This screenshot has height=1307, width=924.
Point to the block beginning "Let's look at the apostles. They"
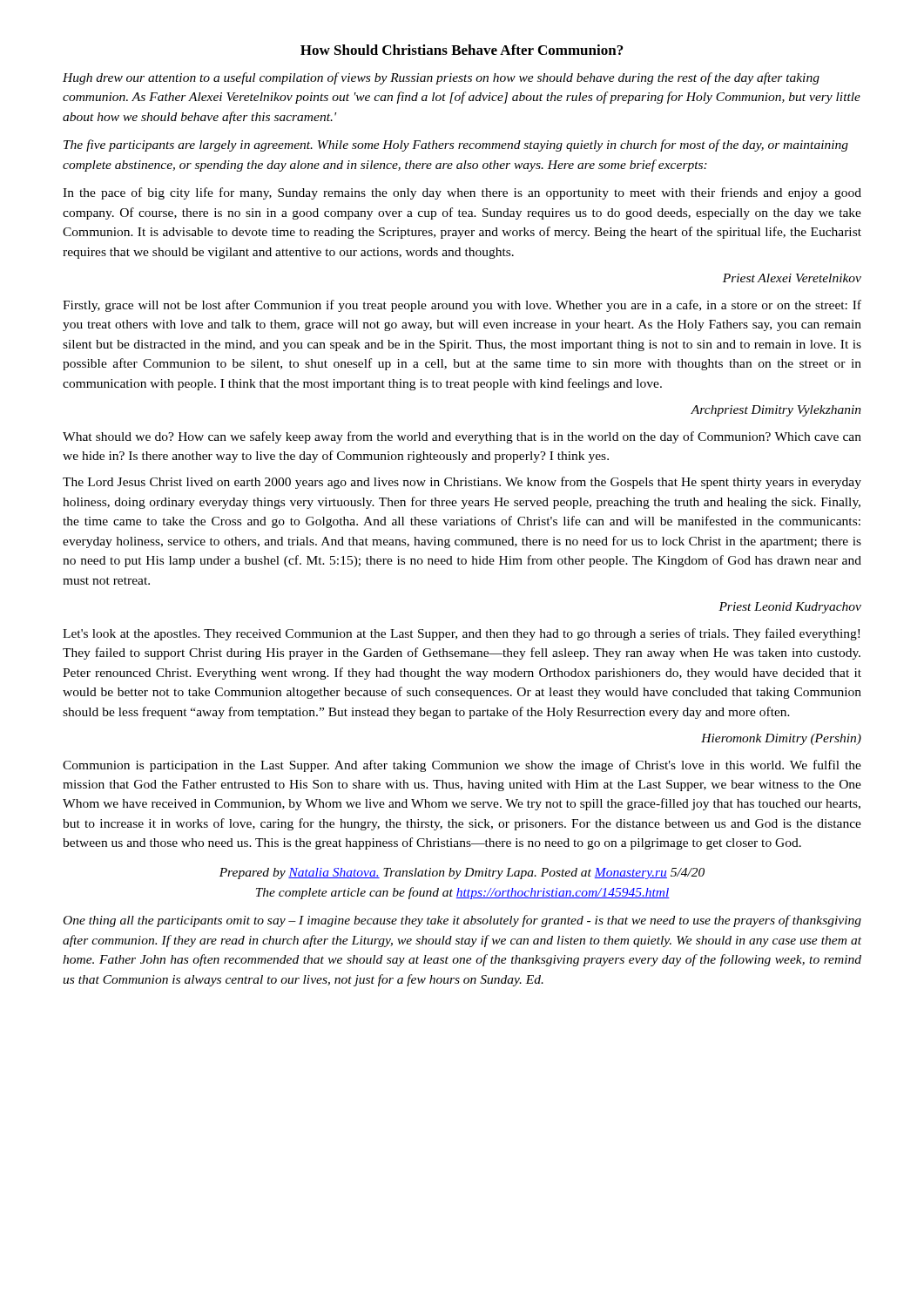[462, 672]
